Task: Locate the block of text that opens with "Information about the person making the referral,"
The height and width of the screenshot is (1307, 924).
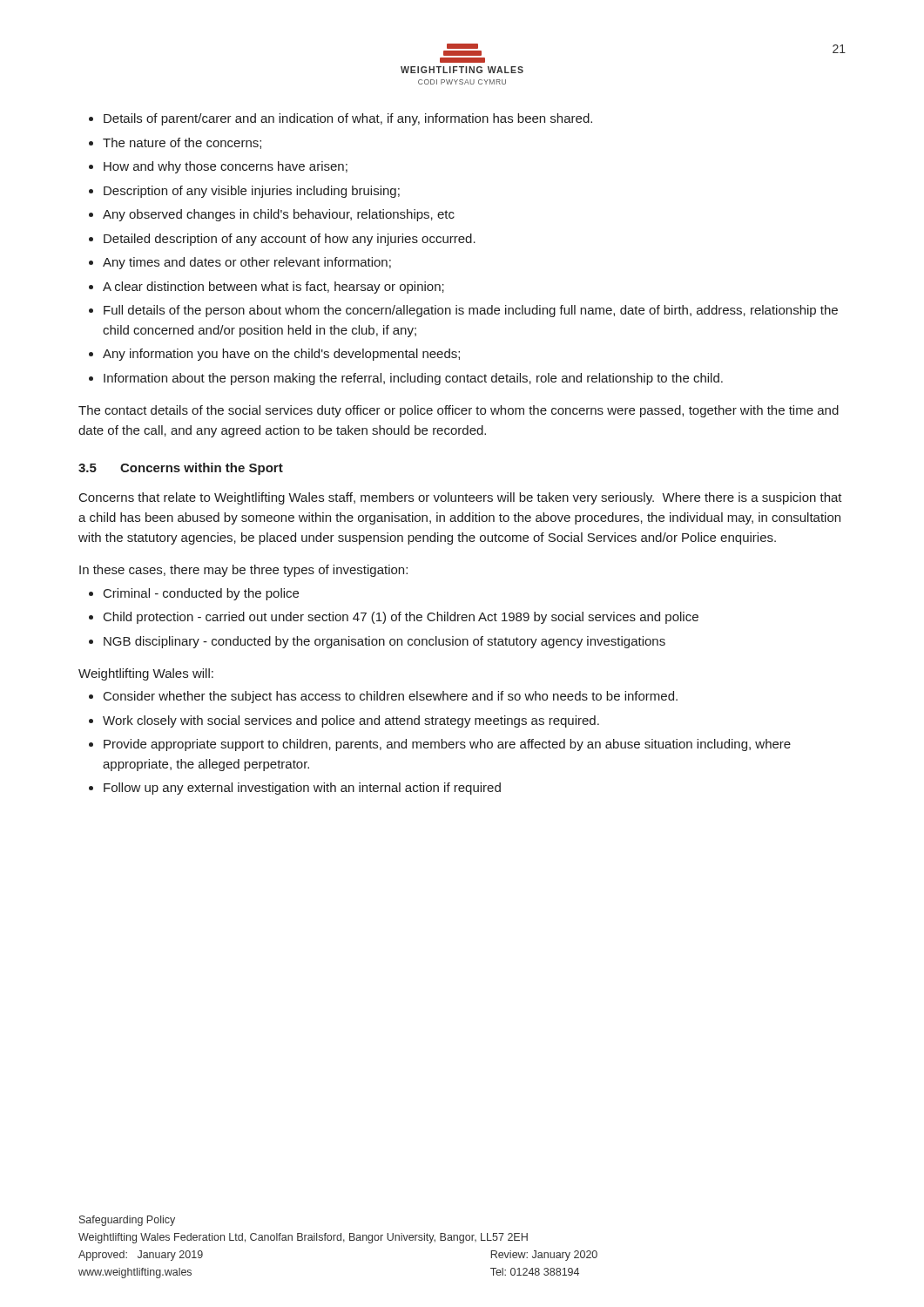Action: coord(474,378)
